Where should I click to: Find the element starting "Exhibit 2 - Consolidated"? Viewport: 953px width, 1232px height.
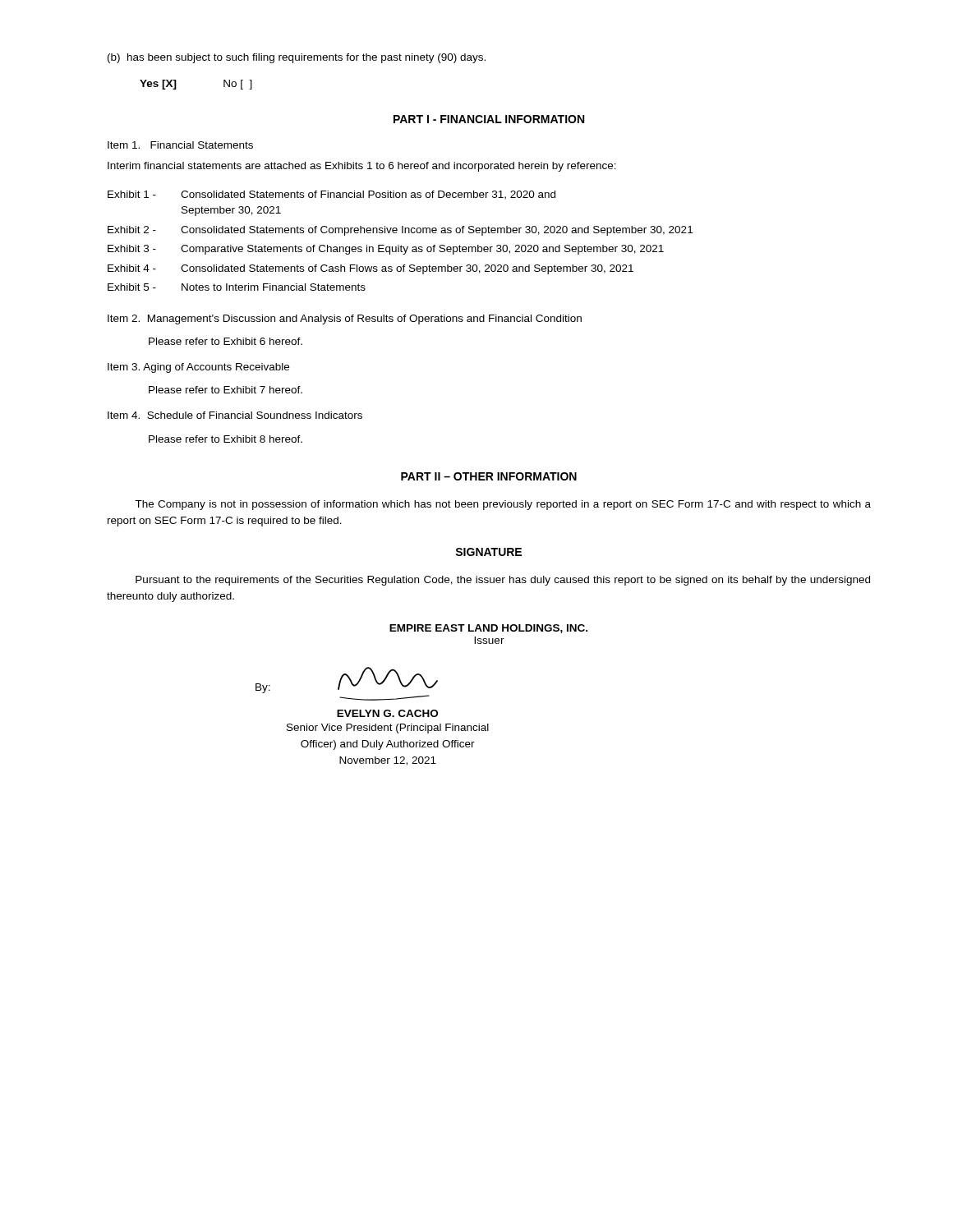(489, 230)
